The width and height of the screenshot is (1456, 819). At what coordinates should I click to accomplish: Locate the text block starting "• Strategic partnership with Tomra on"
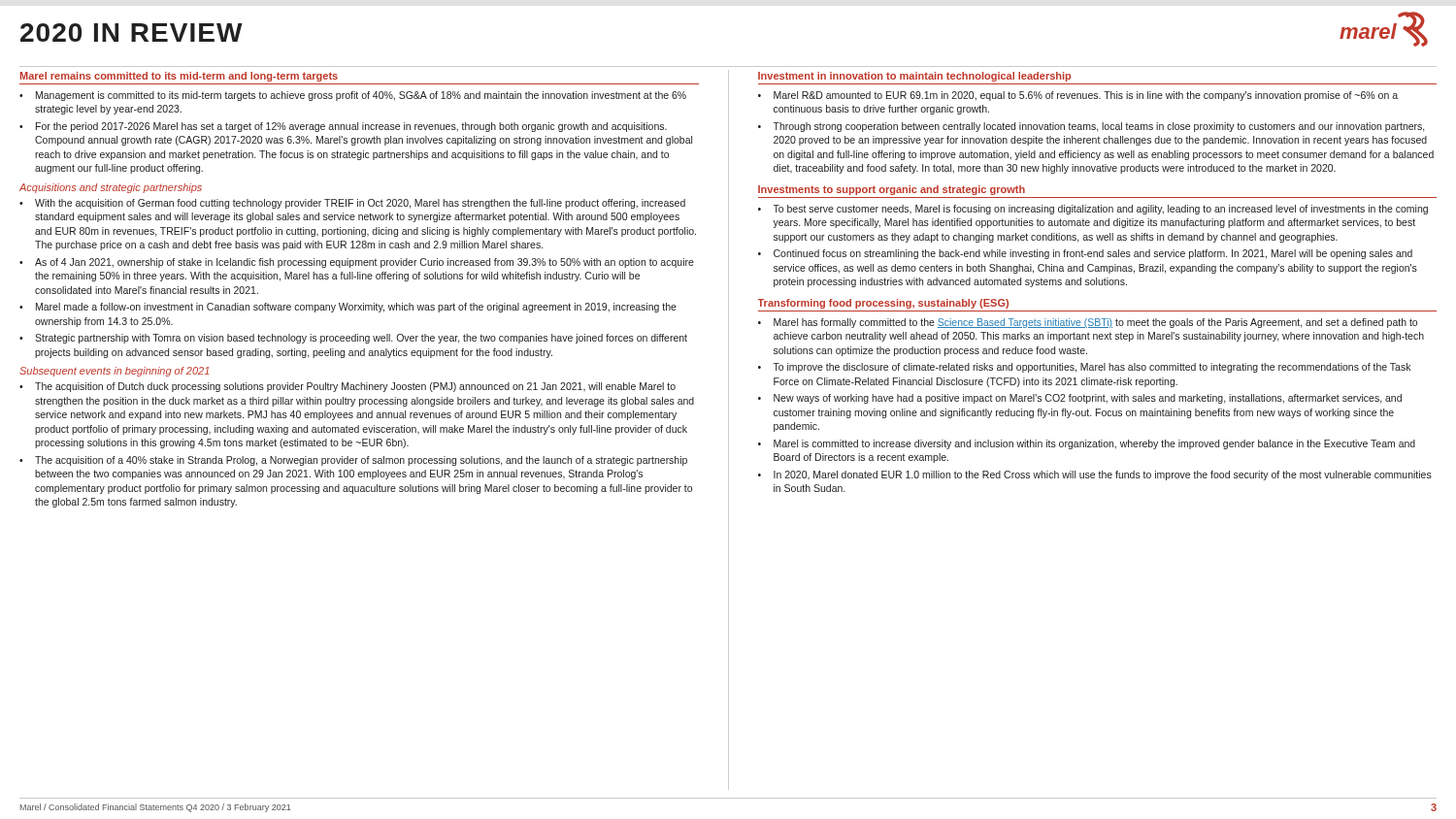(359, 345)
